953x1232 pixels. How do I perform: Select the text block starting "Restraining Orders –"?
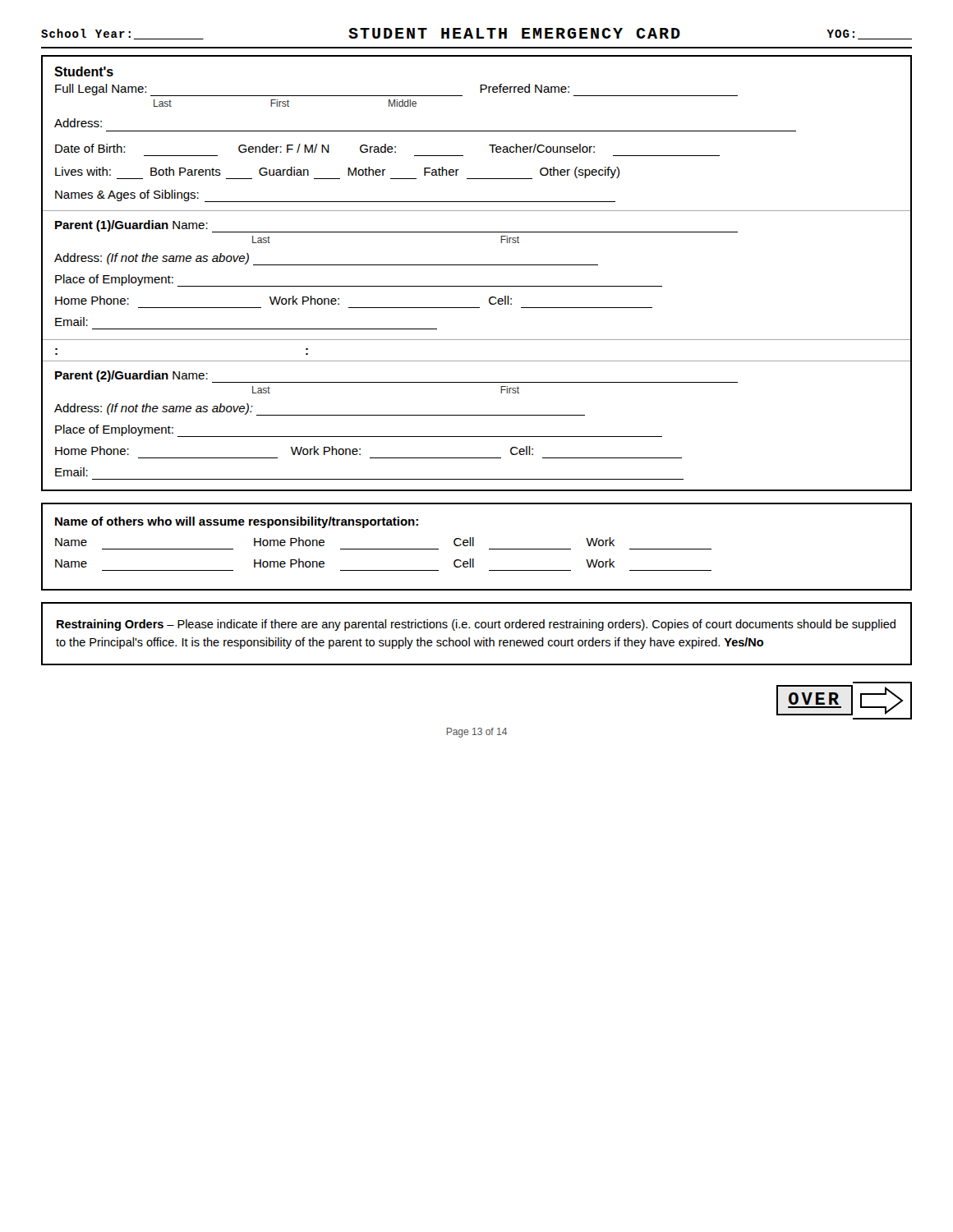(x=476, y=633)
